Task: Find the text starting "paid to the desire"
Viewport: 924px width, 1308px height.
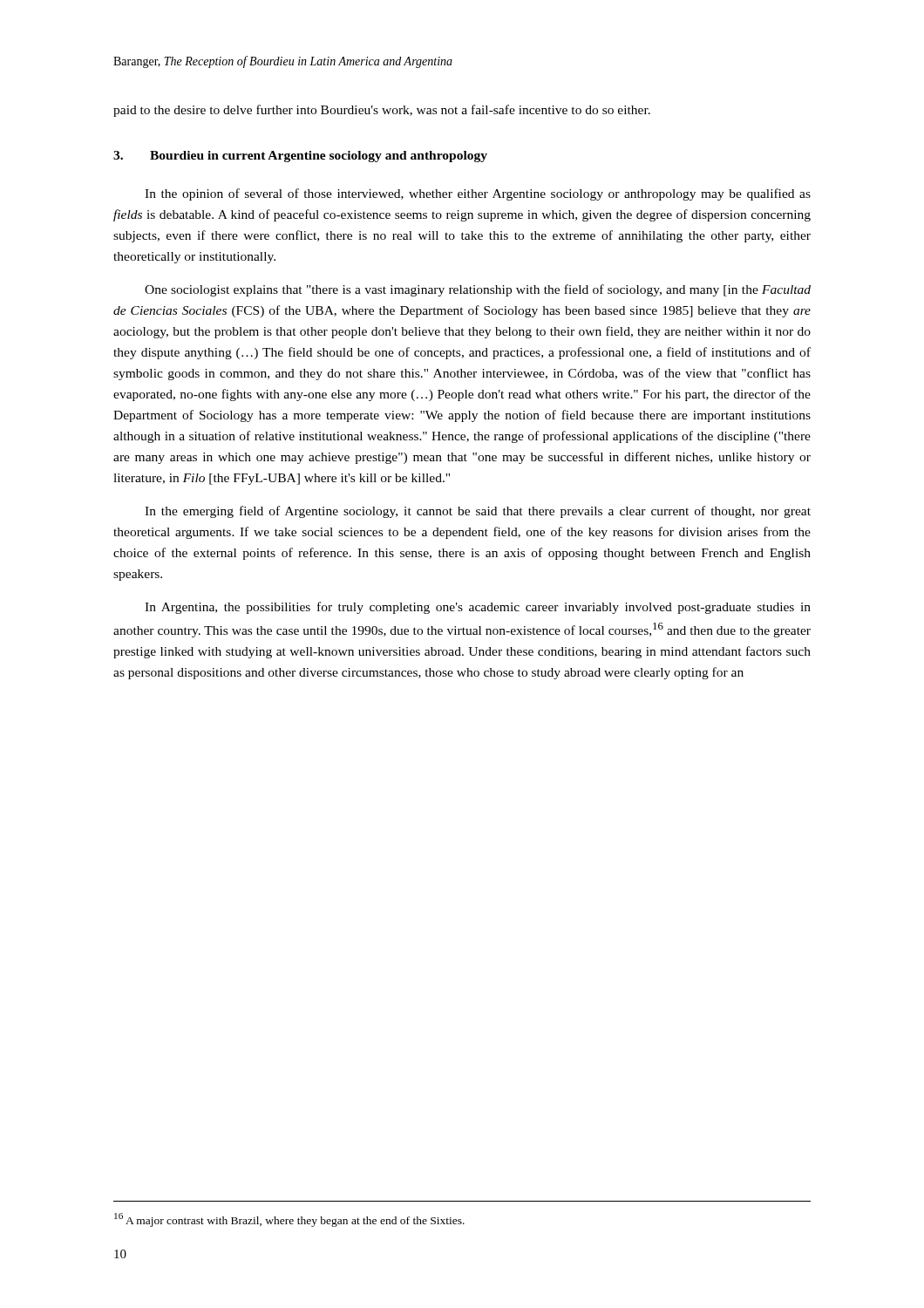Action: click(x=382, y=109)
